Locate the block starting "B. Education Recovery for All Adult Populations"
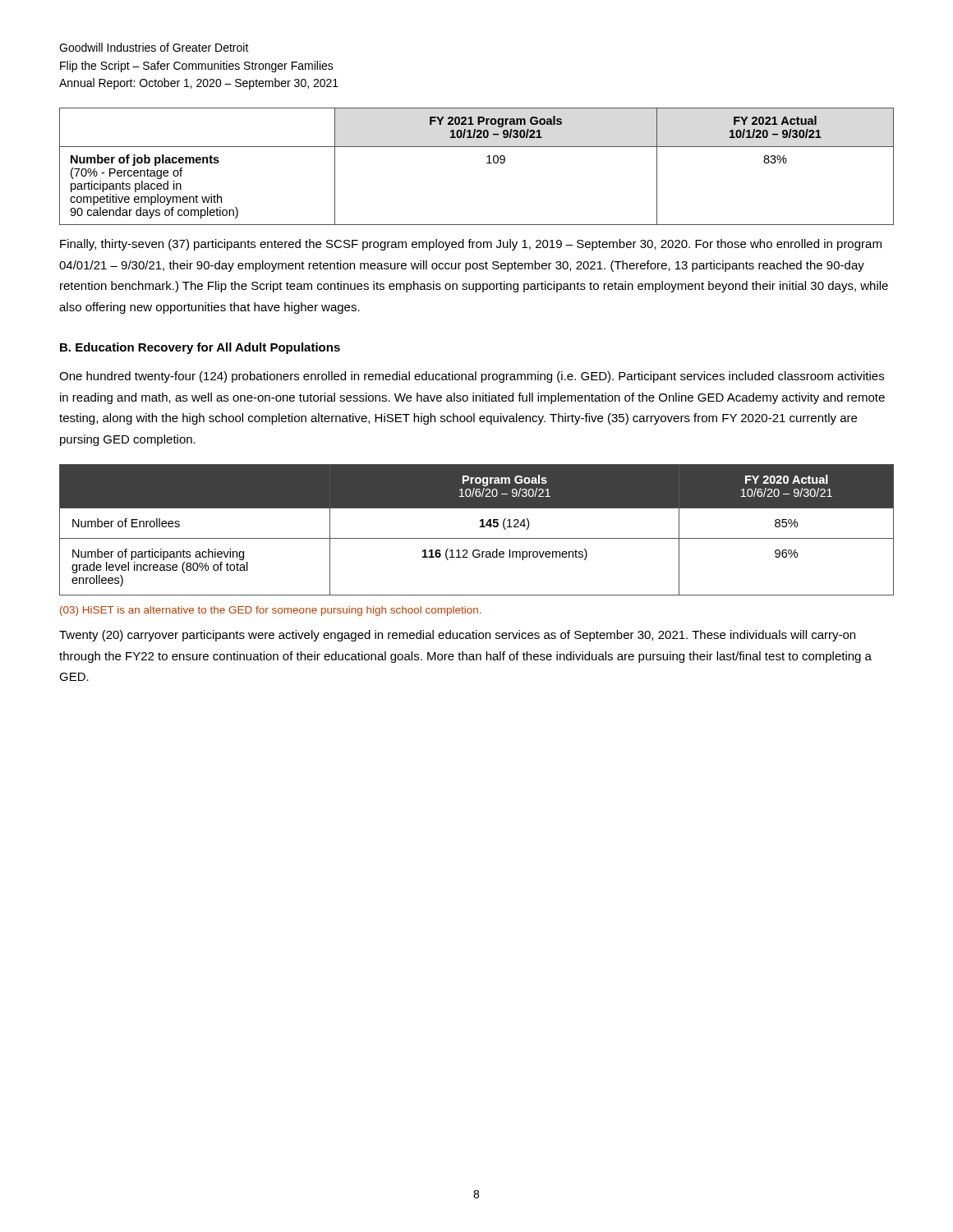Screen dimensions: 1232x953 click(x=200, y=347)
